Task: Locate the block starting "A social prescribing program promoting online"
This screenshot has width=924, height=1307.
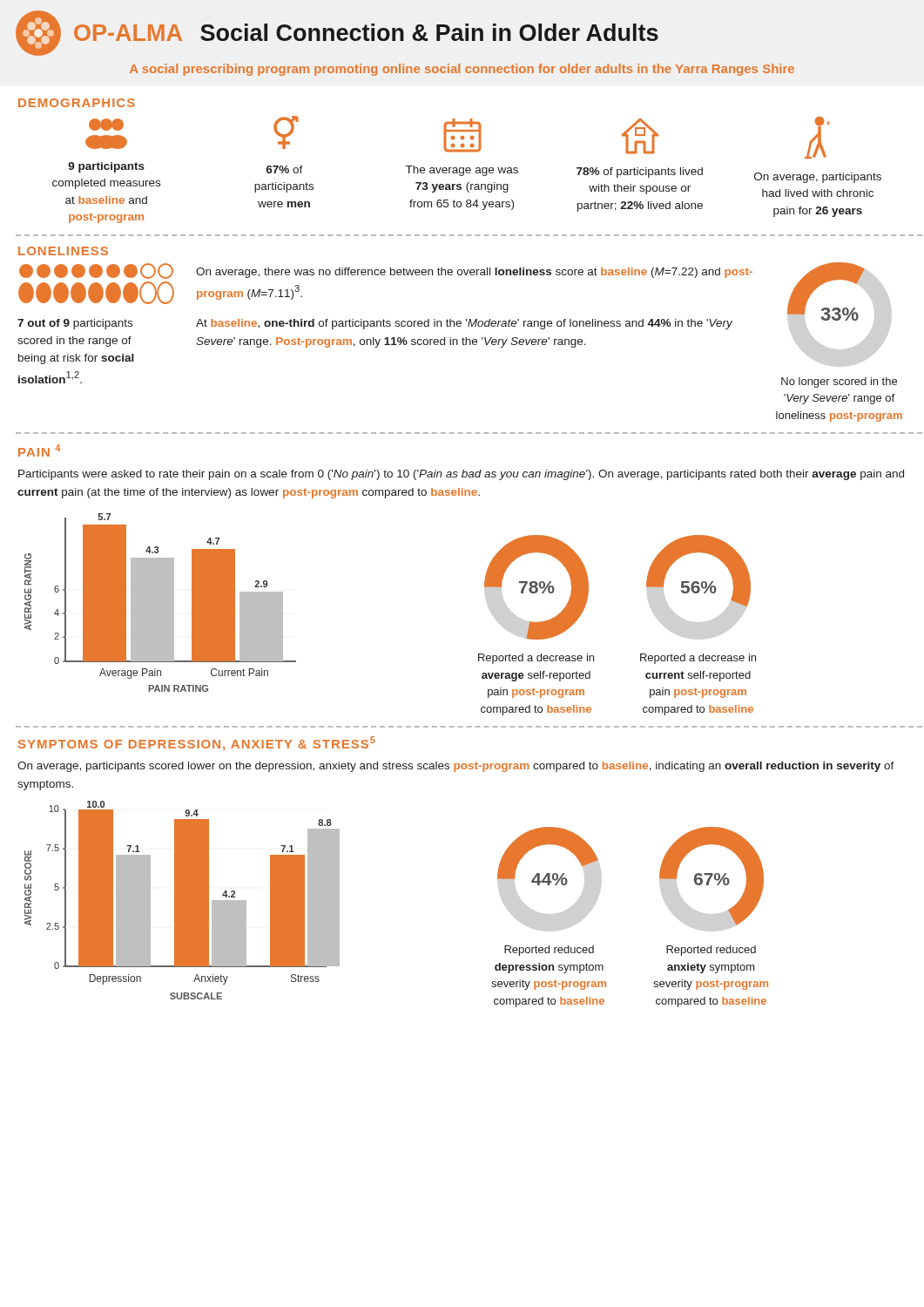Action: tap(462, 68)
